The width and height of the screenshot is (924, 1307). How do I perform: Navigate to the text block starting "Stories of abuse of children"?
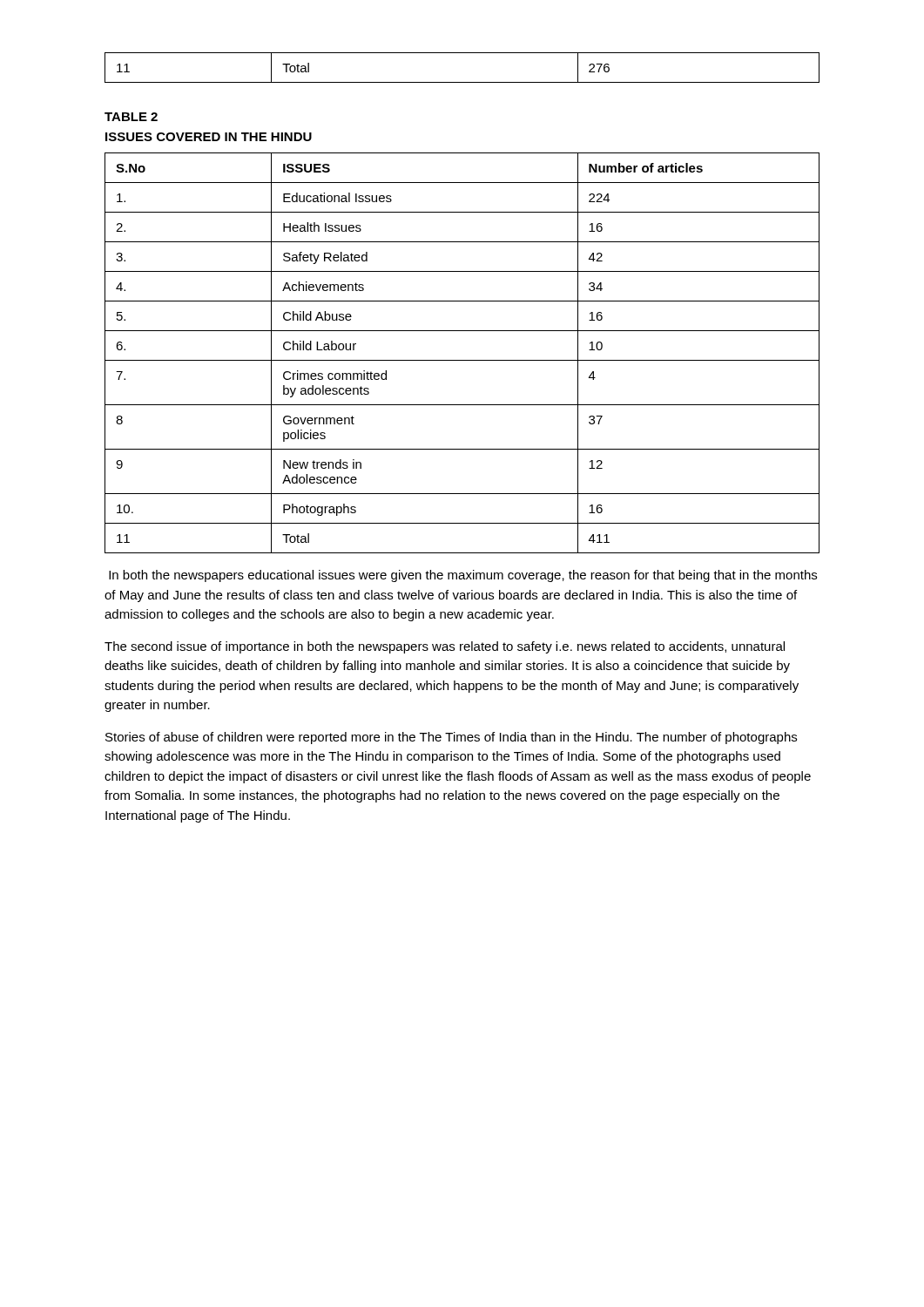point(458,776)
